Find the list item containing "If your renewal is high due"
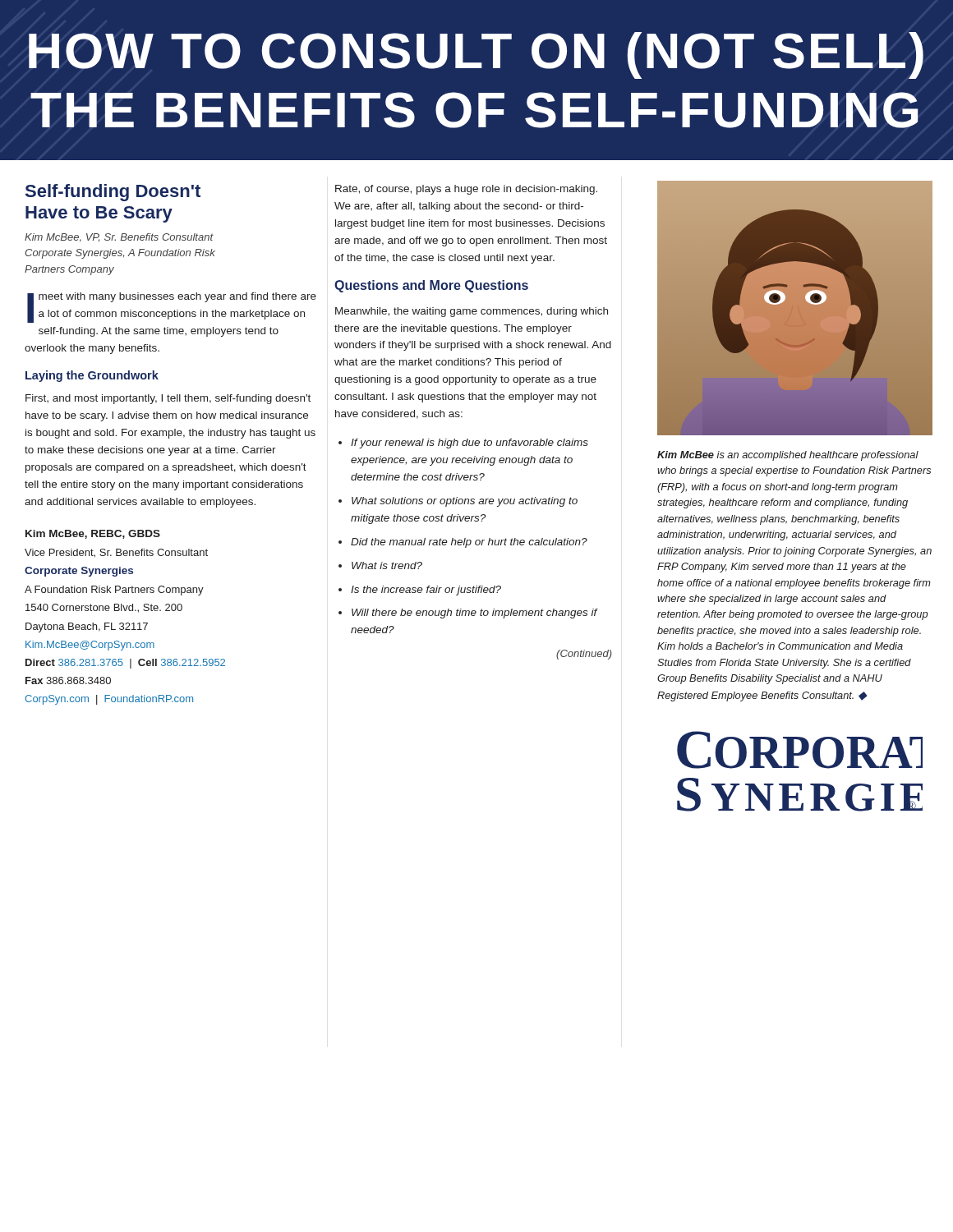The width and height of the screenshot is (953, 1232). 469,459
